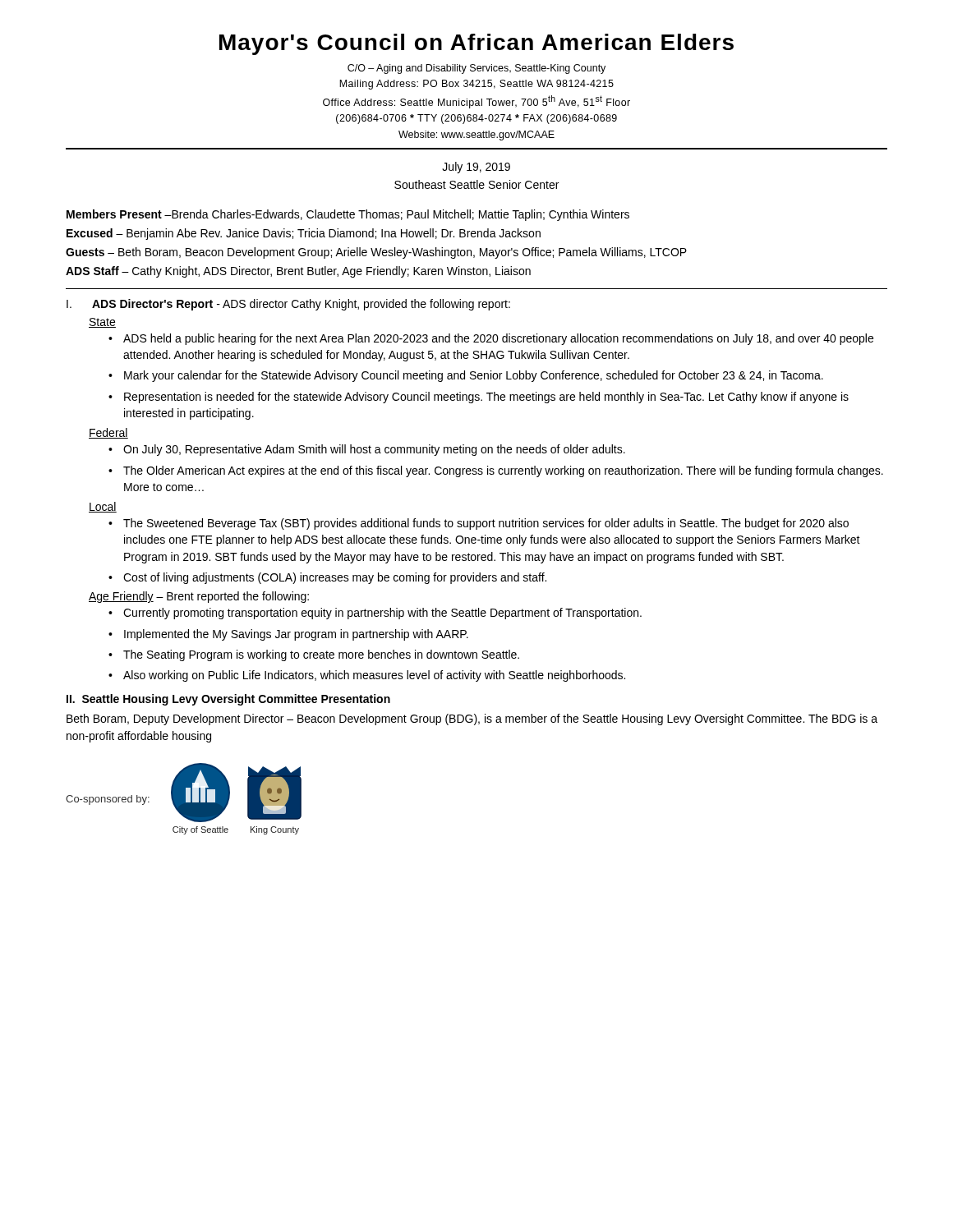Click on the region starting "Implemented the My Savings"
953x1232 pixels.
click(296, 634)
